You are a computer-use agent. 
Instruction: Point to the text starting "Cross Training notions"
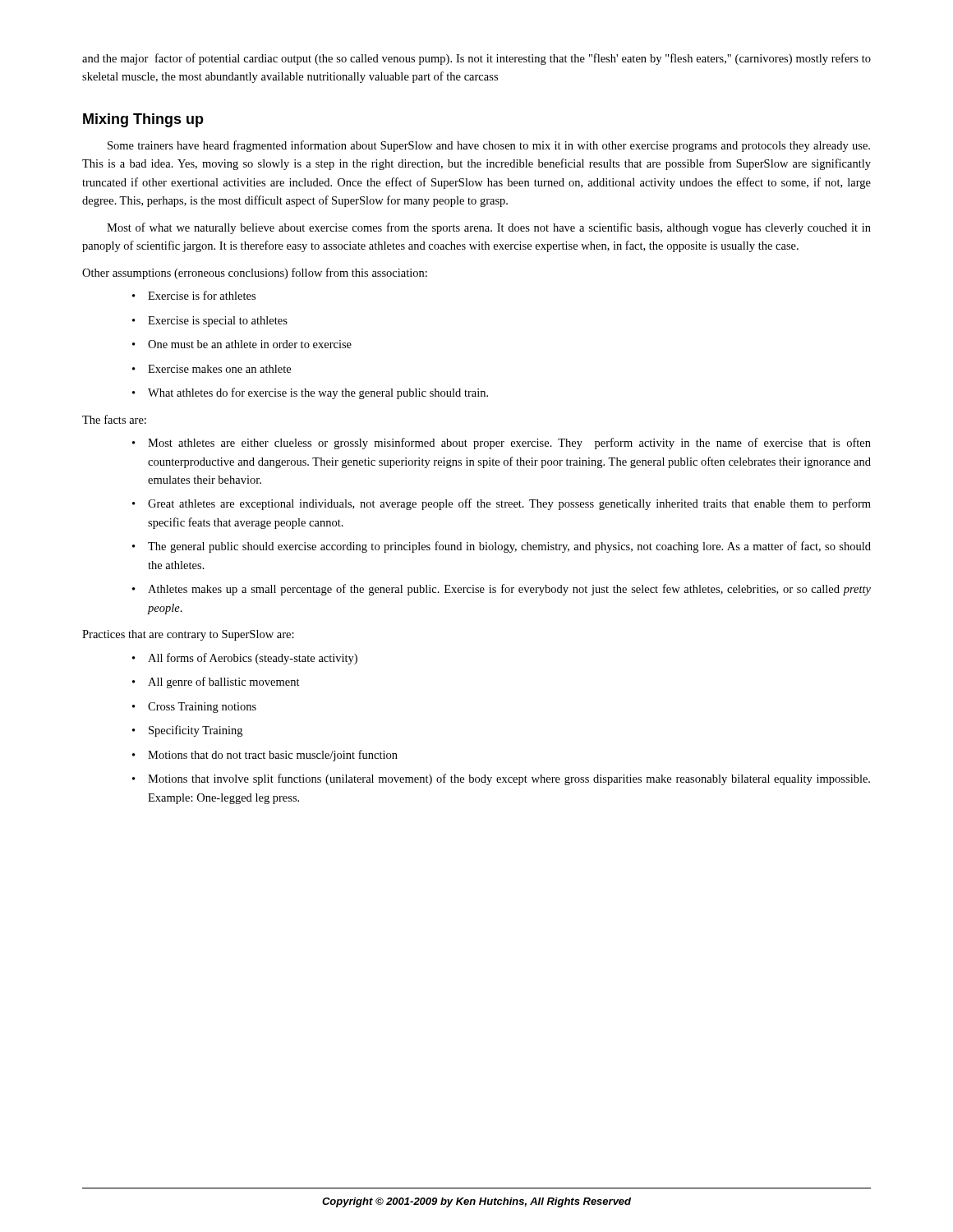pos(202,706)
